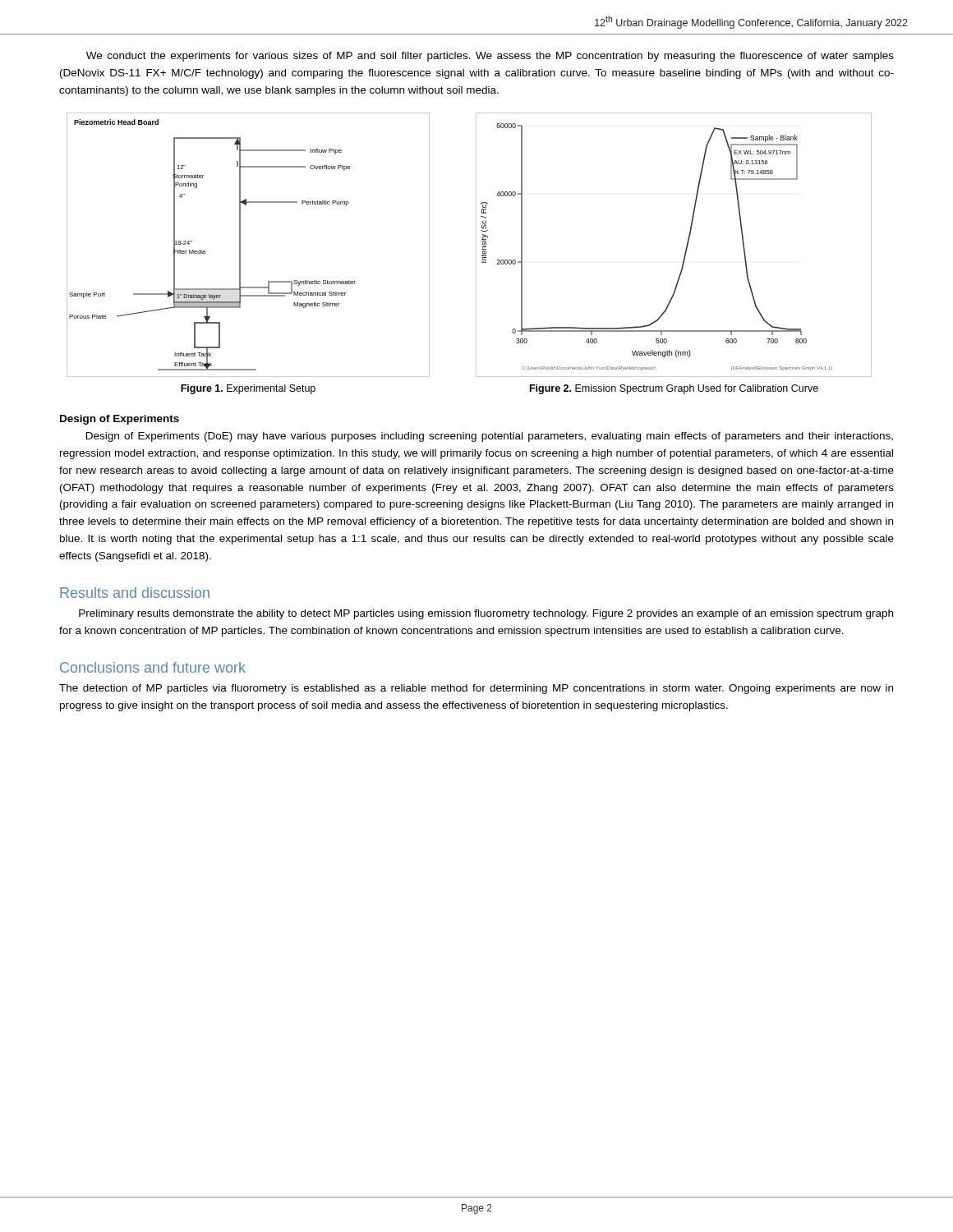The width and height of the screenshot is (953, 1232).
Task: Where does it say "Results and discussion"?
Action: (x=135, y=593)
